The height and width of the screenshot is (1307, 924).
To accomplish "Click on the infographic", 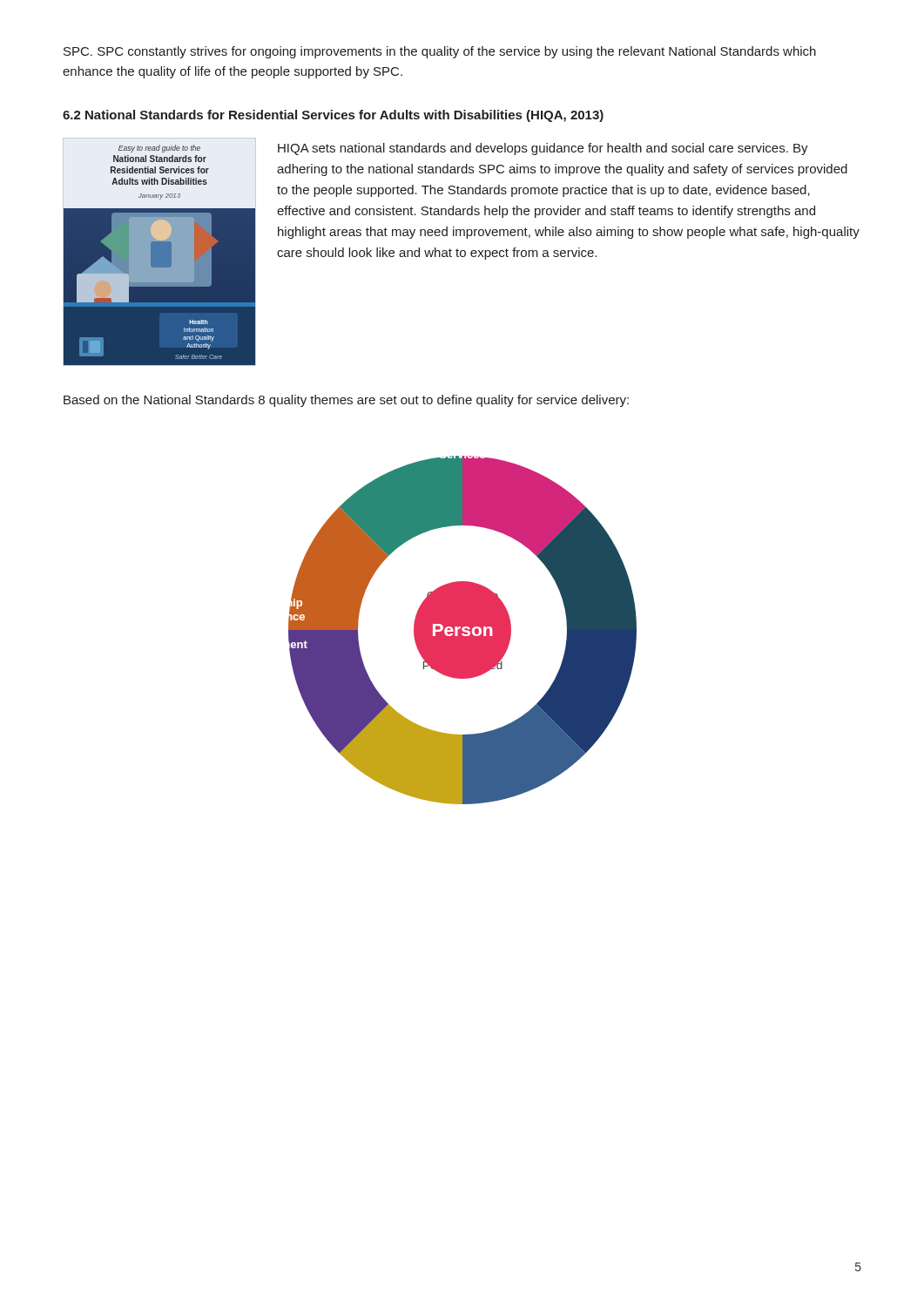I will [x=462, y=630].
